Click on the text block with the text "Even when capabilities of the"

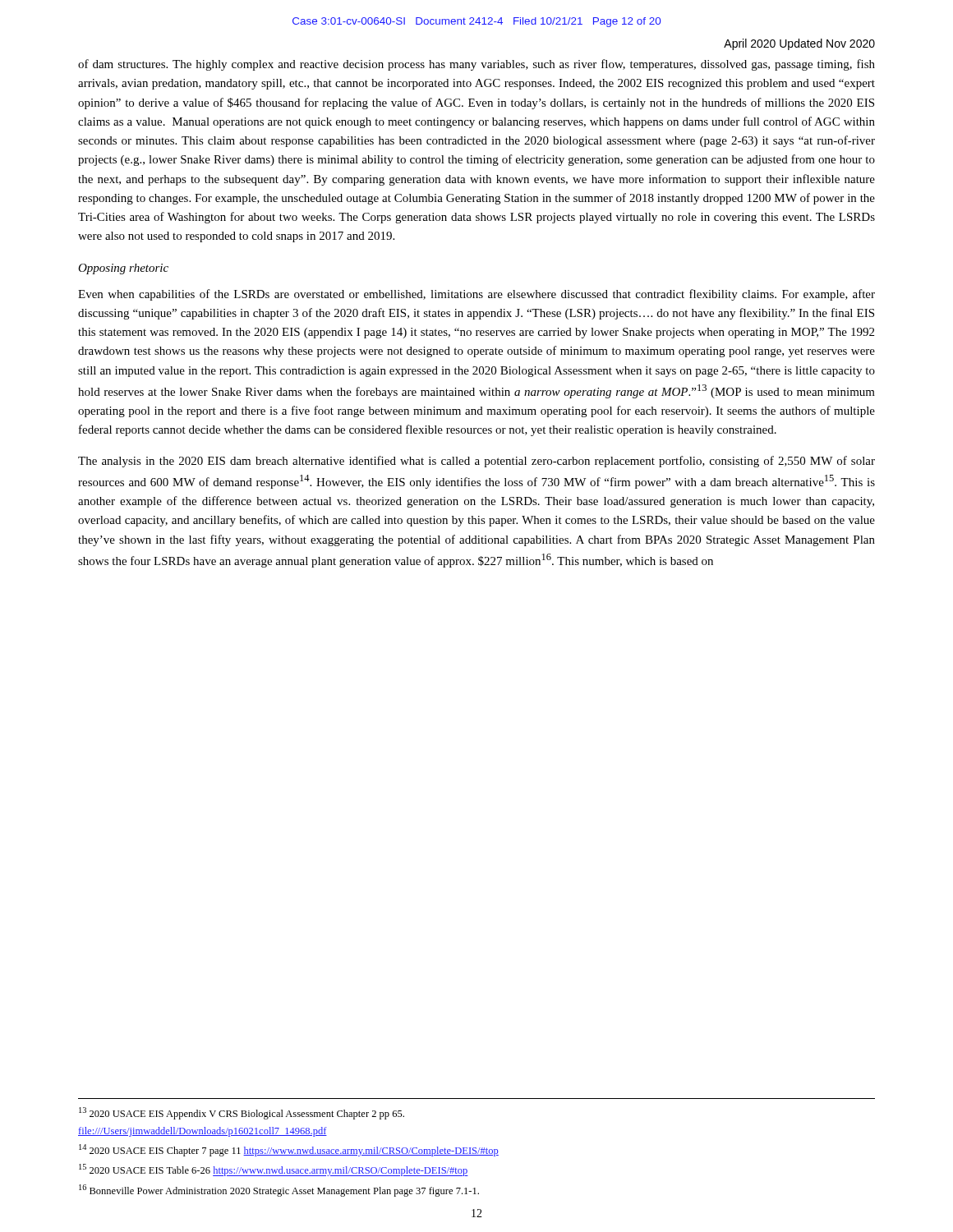coord(476,428)
